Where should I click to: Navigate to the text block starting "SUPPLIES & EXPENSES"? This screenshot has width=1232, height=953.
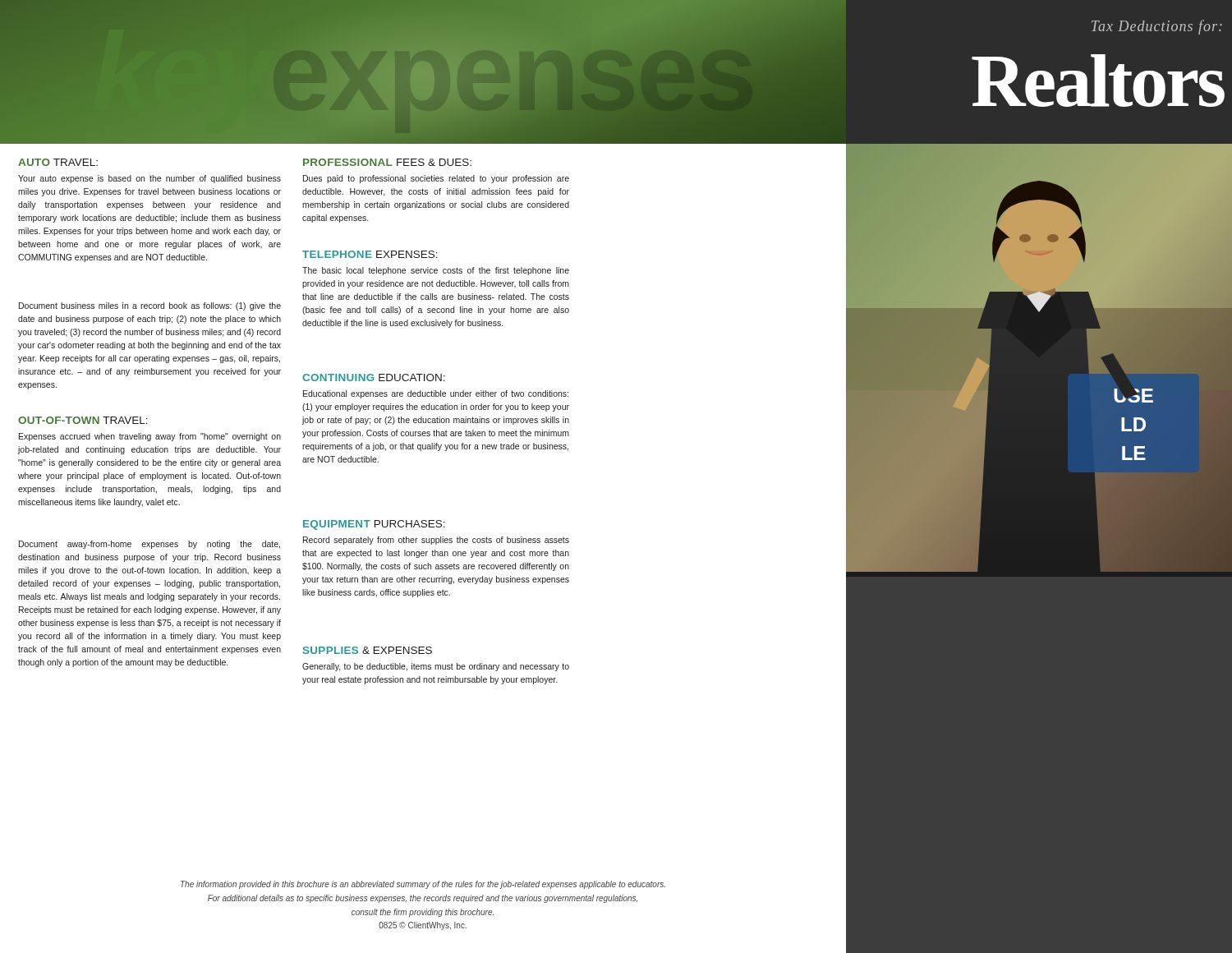pos(367,650)
